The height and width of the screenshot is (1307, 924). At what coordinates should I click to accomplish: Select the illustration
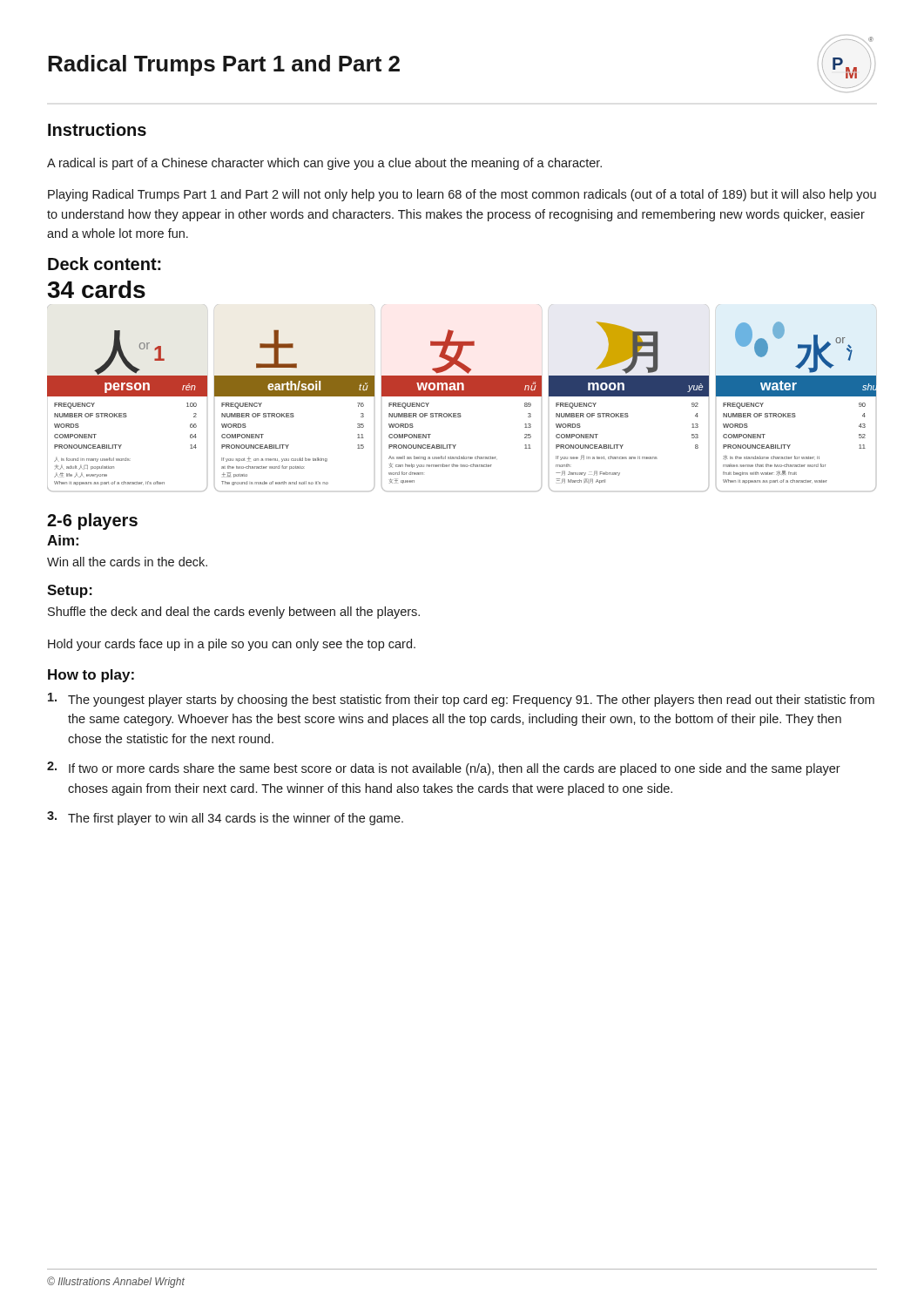(462, 401)
